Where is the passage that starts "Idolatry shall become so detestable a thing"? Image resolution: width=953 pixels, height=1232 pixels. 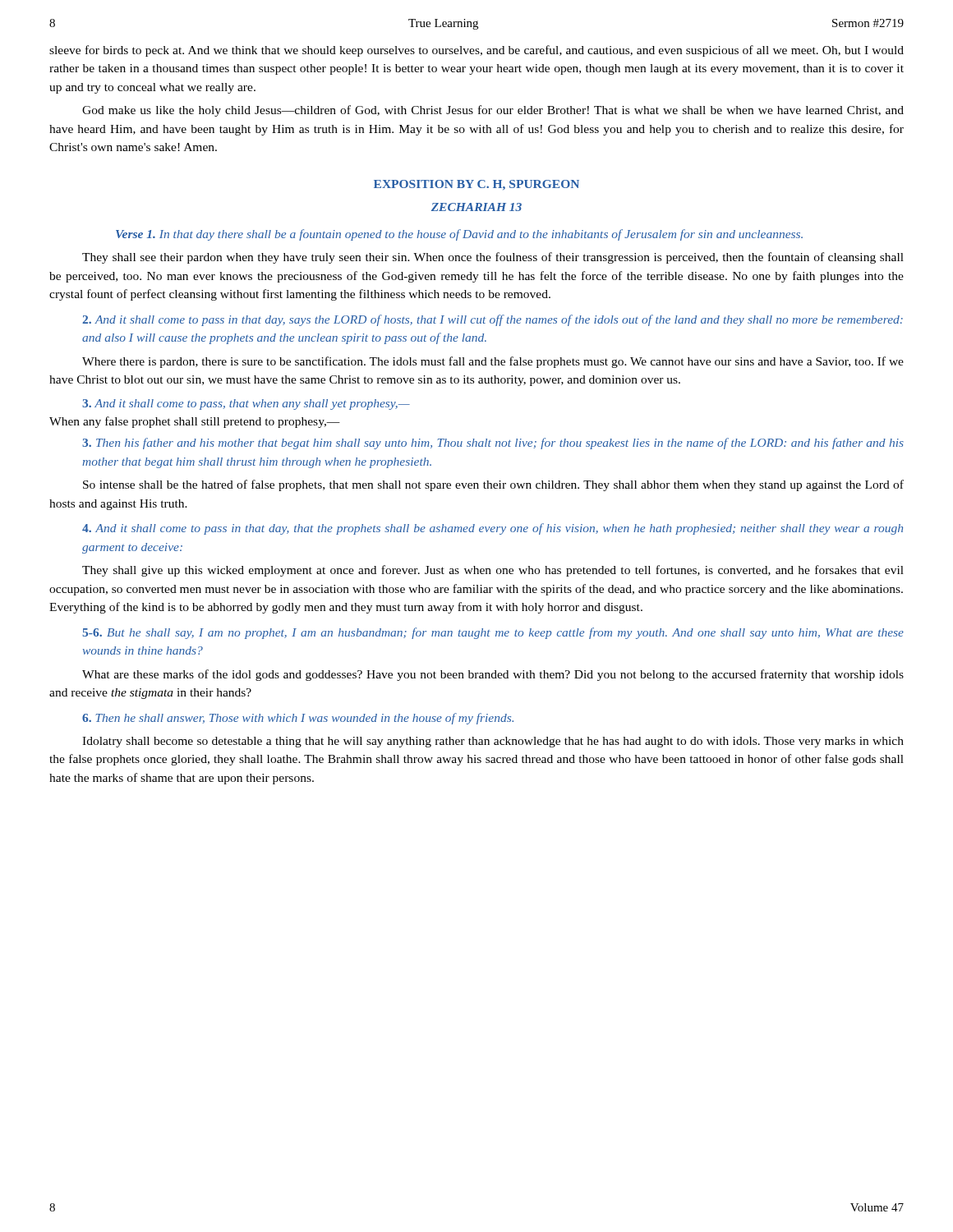coord(476,759)
